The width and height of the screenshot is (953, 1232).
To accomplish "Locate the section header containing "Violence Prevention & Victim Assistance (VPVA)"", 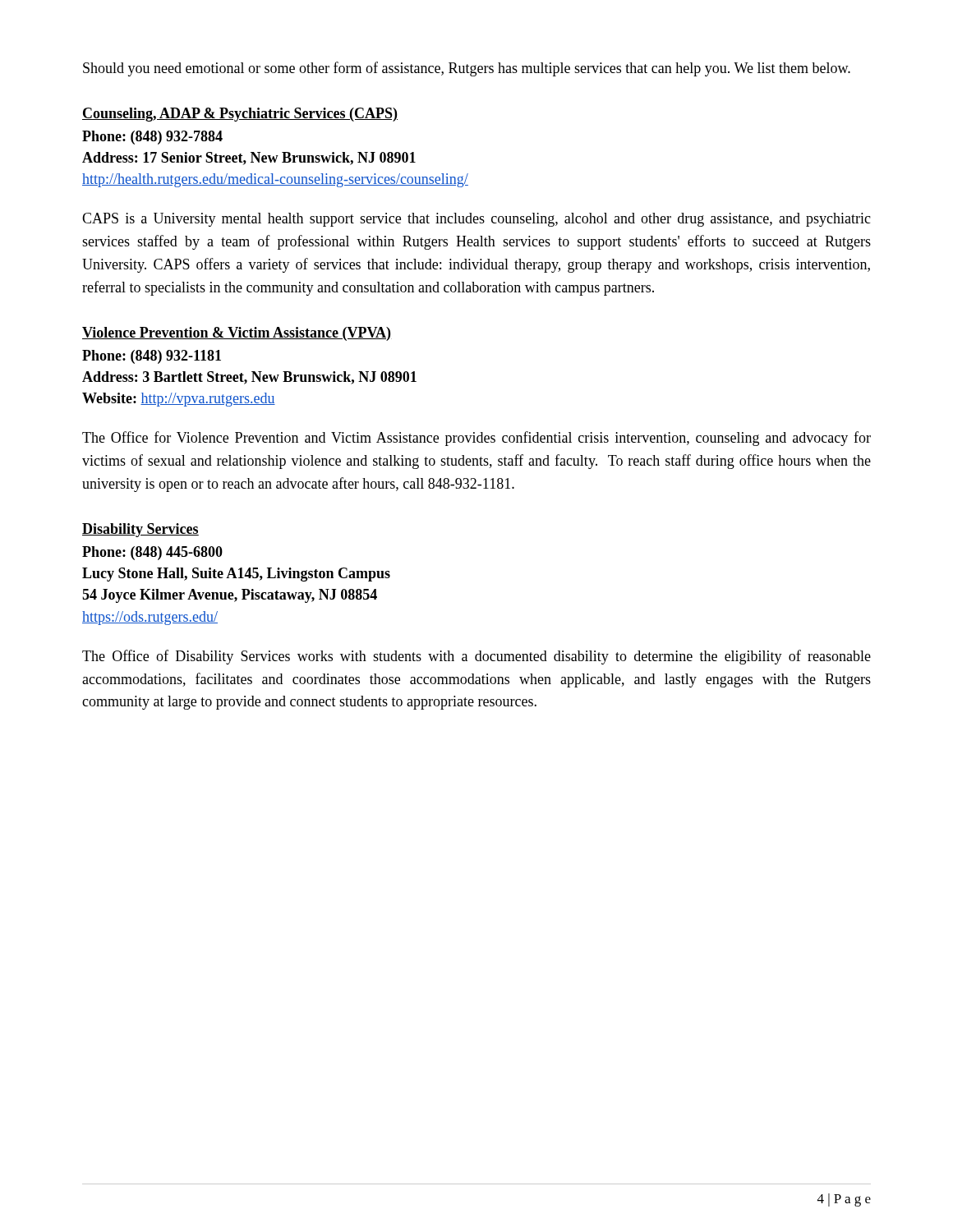I will tap(237, 333).
